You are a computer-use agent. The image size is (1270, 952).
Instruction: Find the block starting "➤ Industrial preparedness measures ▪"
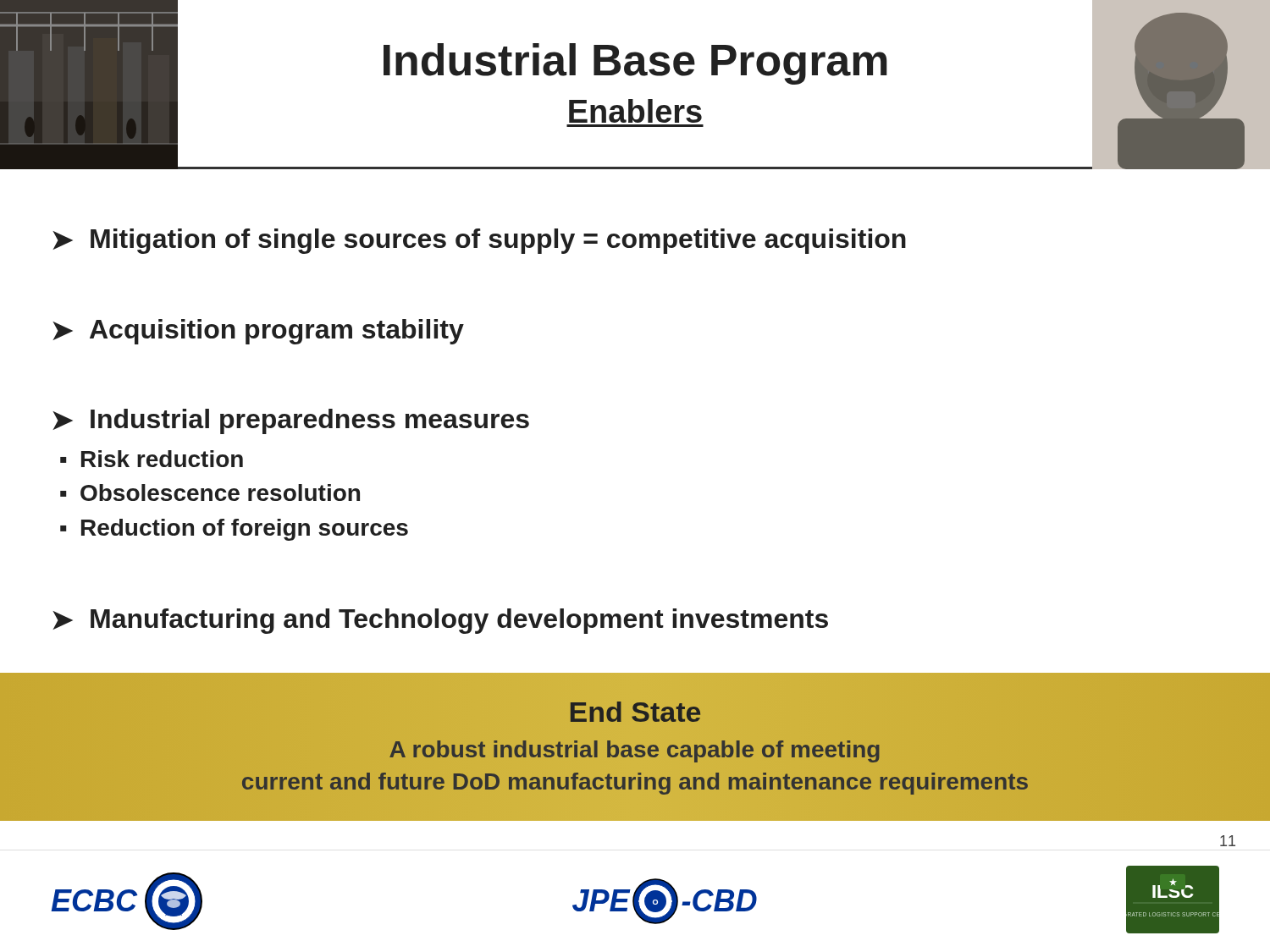tap(291, 421)
